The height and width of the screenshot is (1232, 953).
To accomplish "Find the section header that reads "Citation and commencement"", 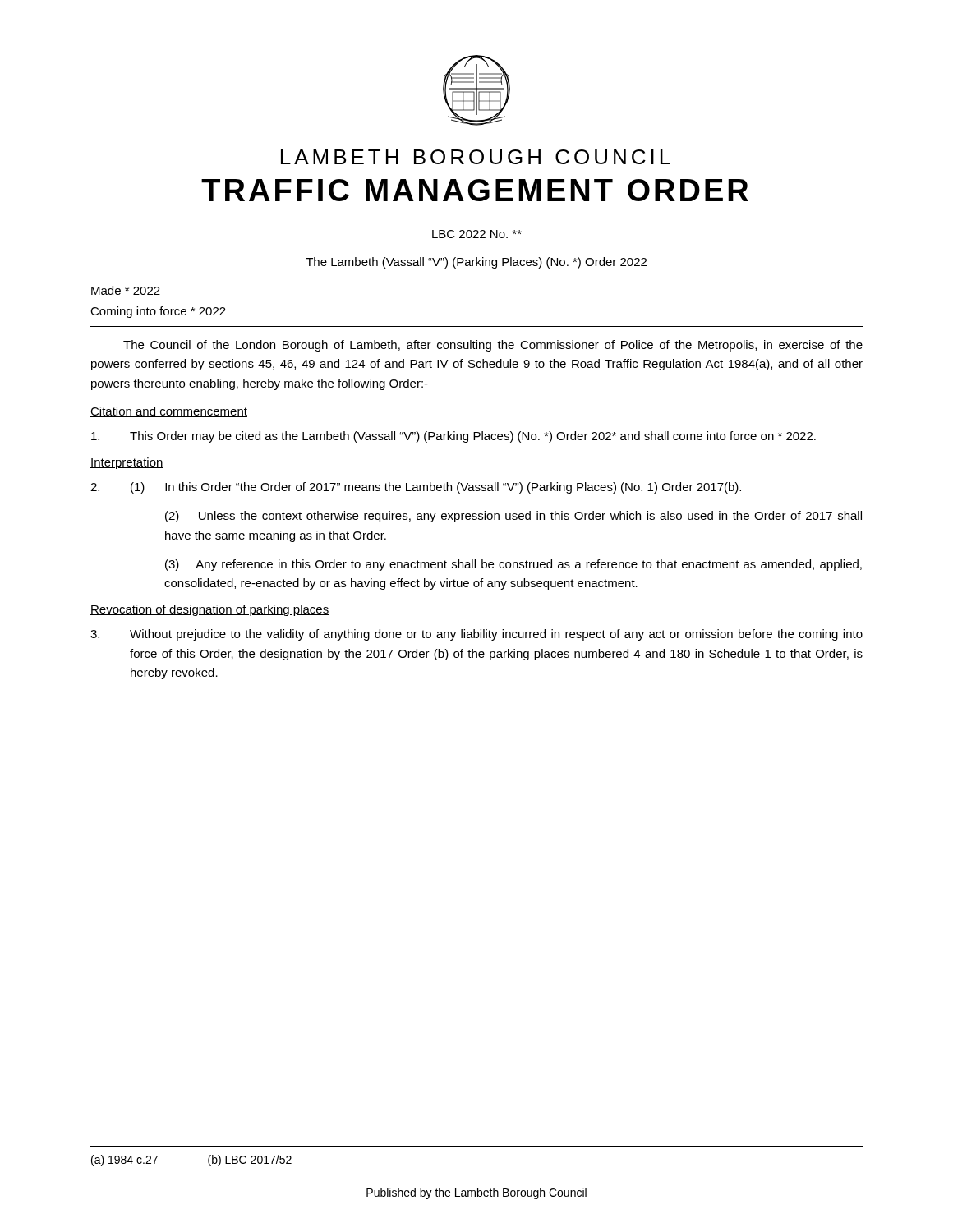I will point(169,411).
